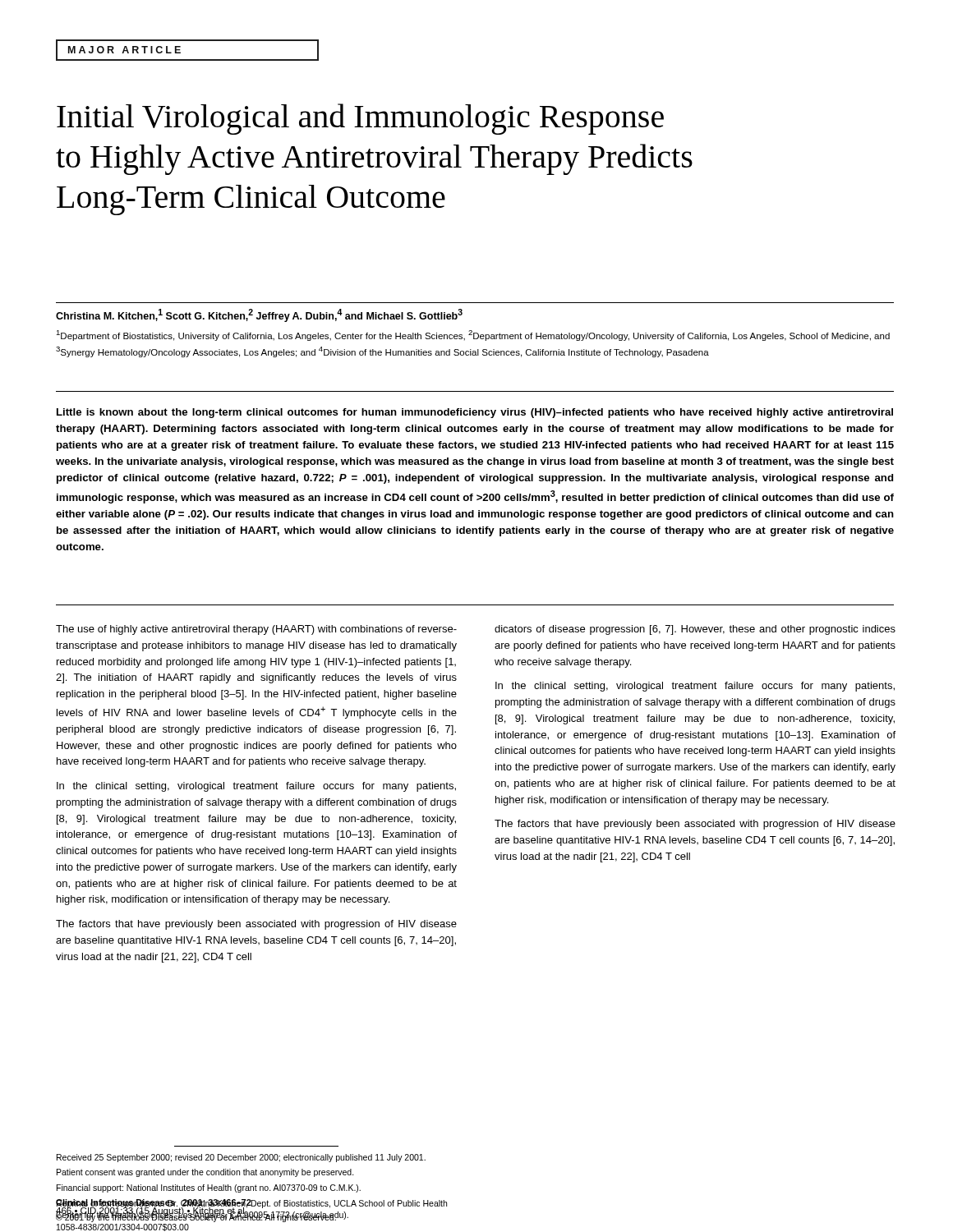Point to the block beginning "Clinical Infectious Diseases"

point(154,1202)
